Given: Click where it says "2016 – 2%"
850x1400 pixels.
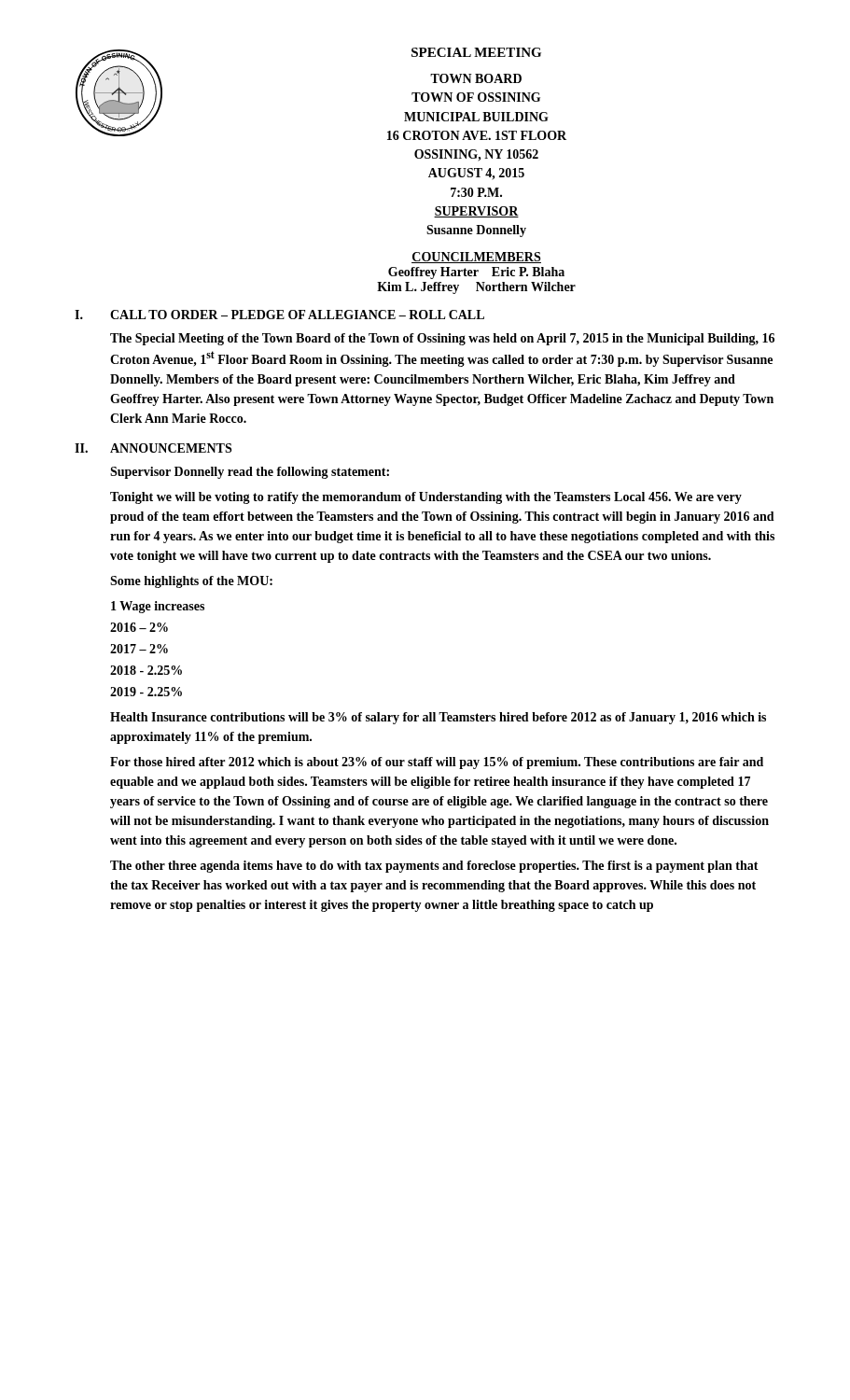Looking at the screenshot, I should (x=139, y=628).
